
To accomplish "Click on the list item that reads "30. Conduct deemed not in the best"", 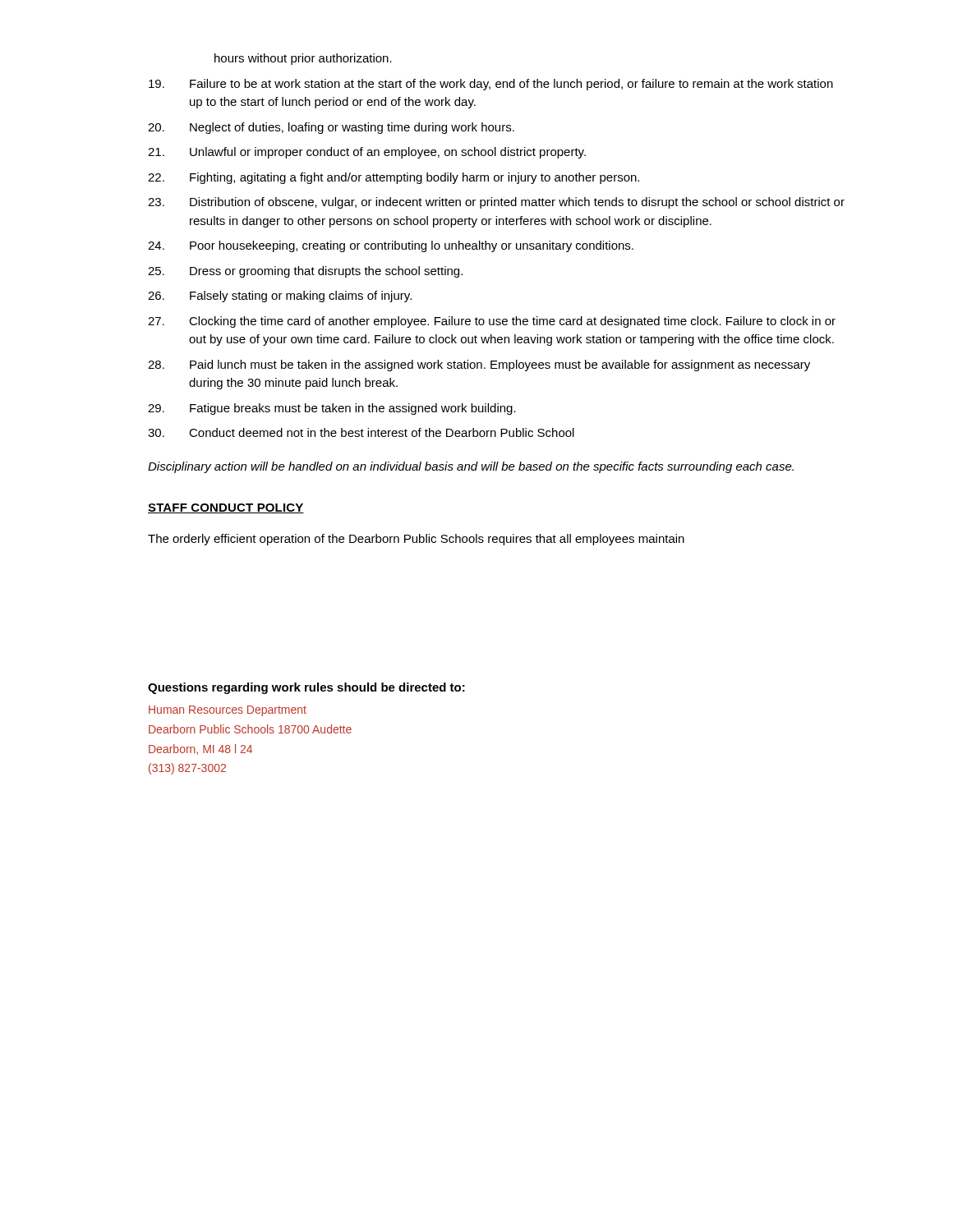I will click(497, 433).
